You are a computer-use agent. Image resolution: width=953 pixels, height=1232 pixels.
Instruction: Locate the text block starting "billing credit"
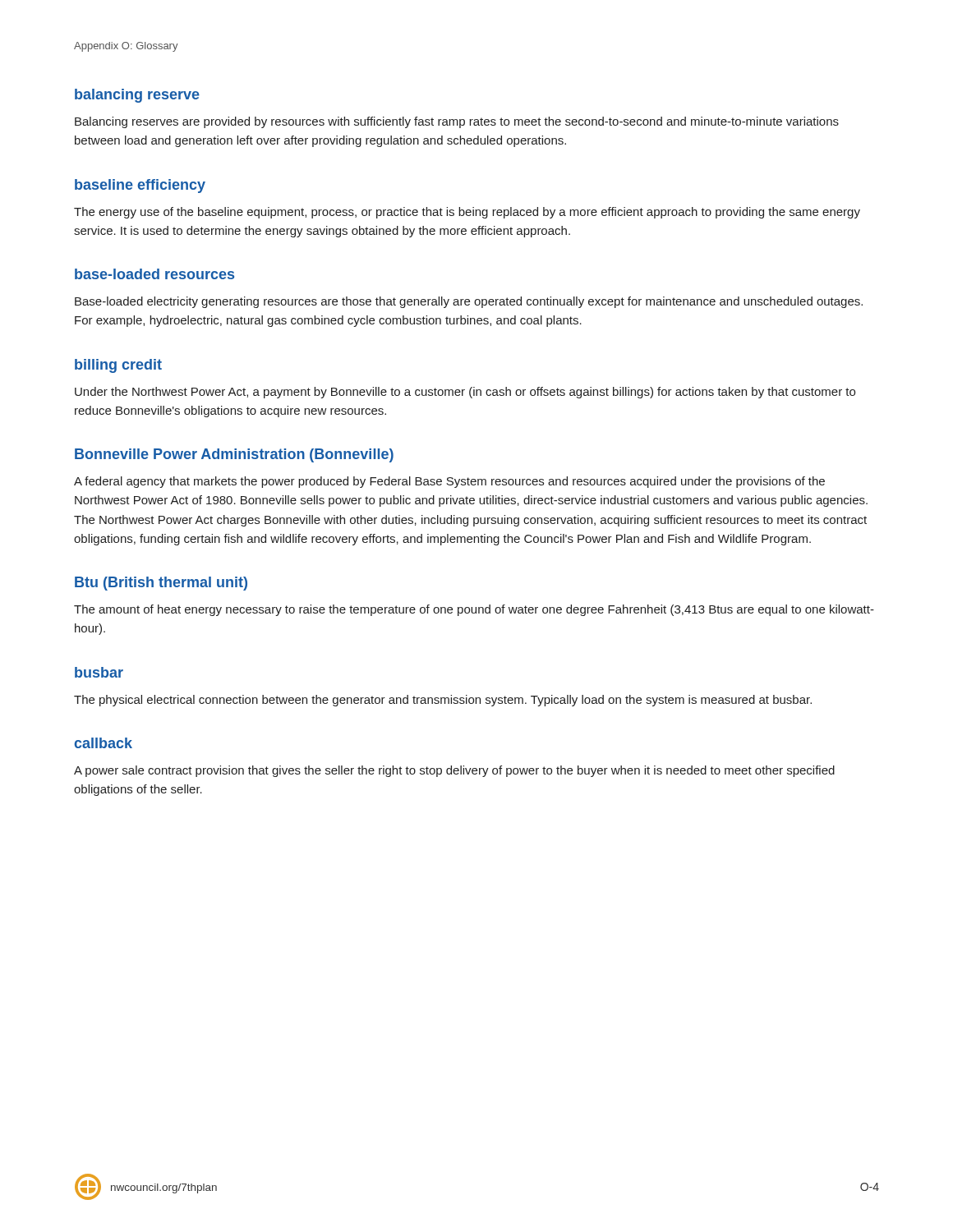pyautogui.click(x=118, y=364)
